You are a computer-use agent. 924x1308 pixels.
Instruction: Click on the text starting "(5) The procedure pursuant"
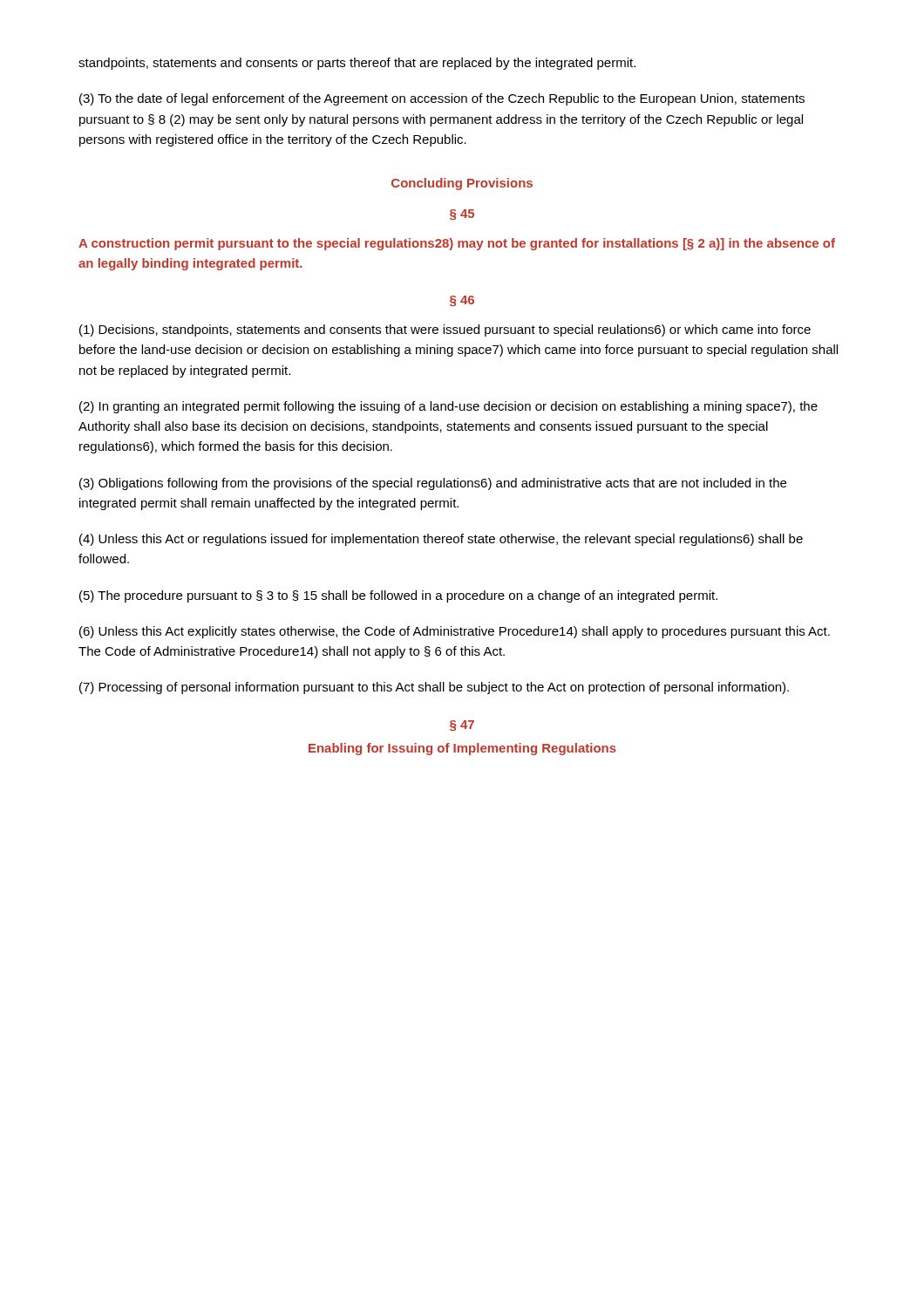pyautogui.click(x=399, y=595)
